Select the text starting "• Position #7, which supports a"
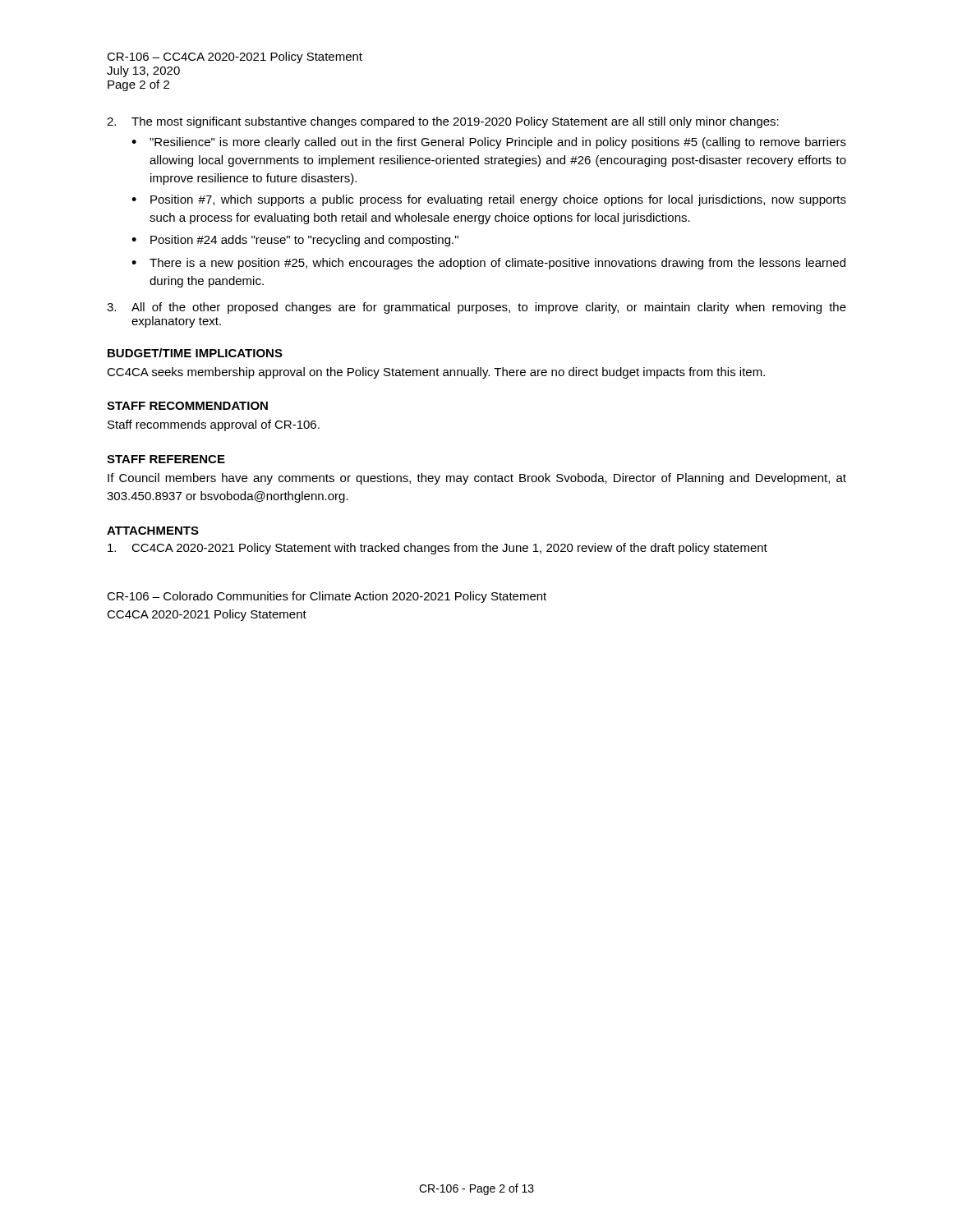Screen dimensions: 1232x953 (x=489, y=209)
